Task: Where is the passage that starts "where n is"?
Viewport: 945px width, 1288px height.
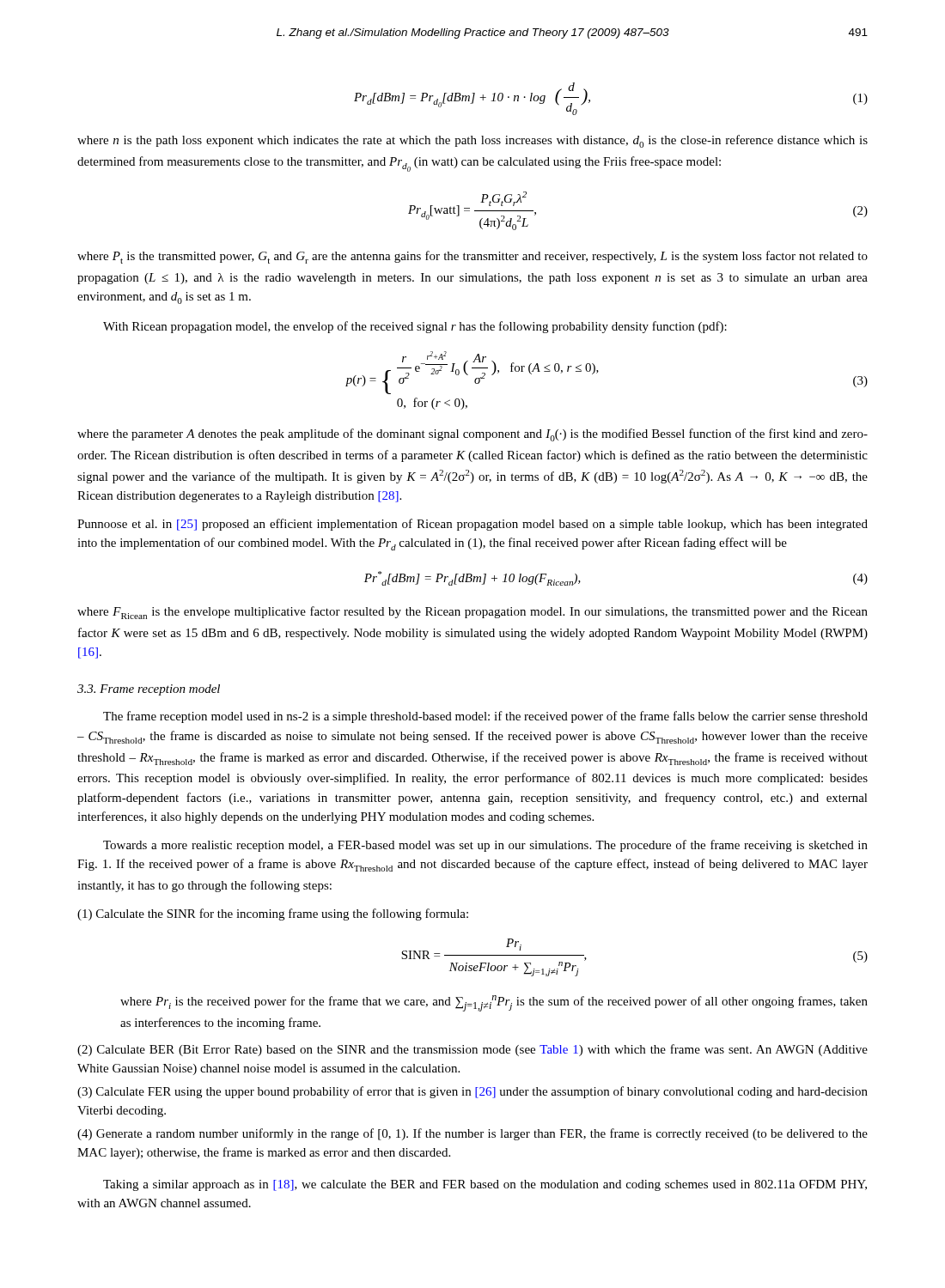Action: pyautogui.click(x=472, y=154)
